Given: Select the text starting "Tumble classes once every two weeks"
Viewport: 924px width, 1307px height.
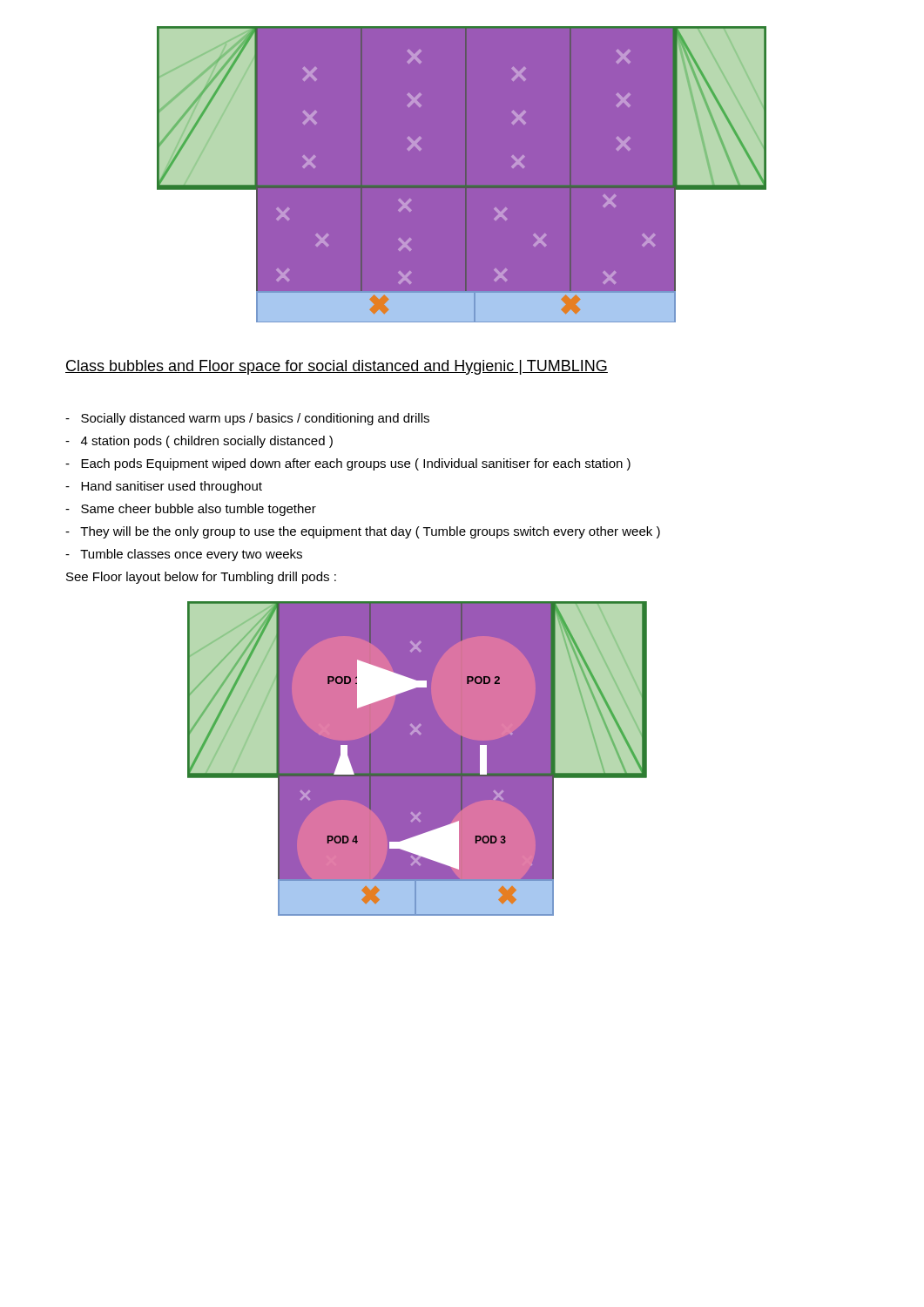Looking at the screenshot, I should coord(184,554).
